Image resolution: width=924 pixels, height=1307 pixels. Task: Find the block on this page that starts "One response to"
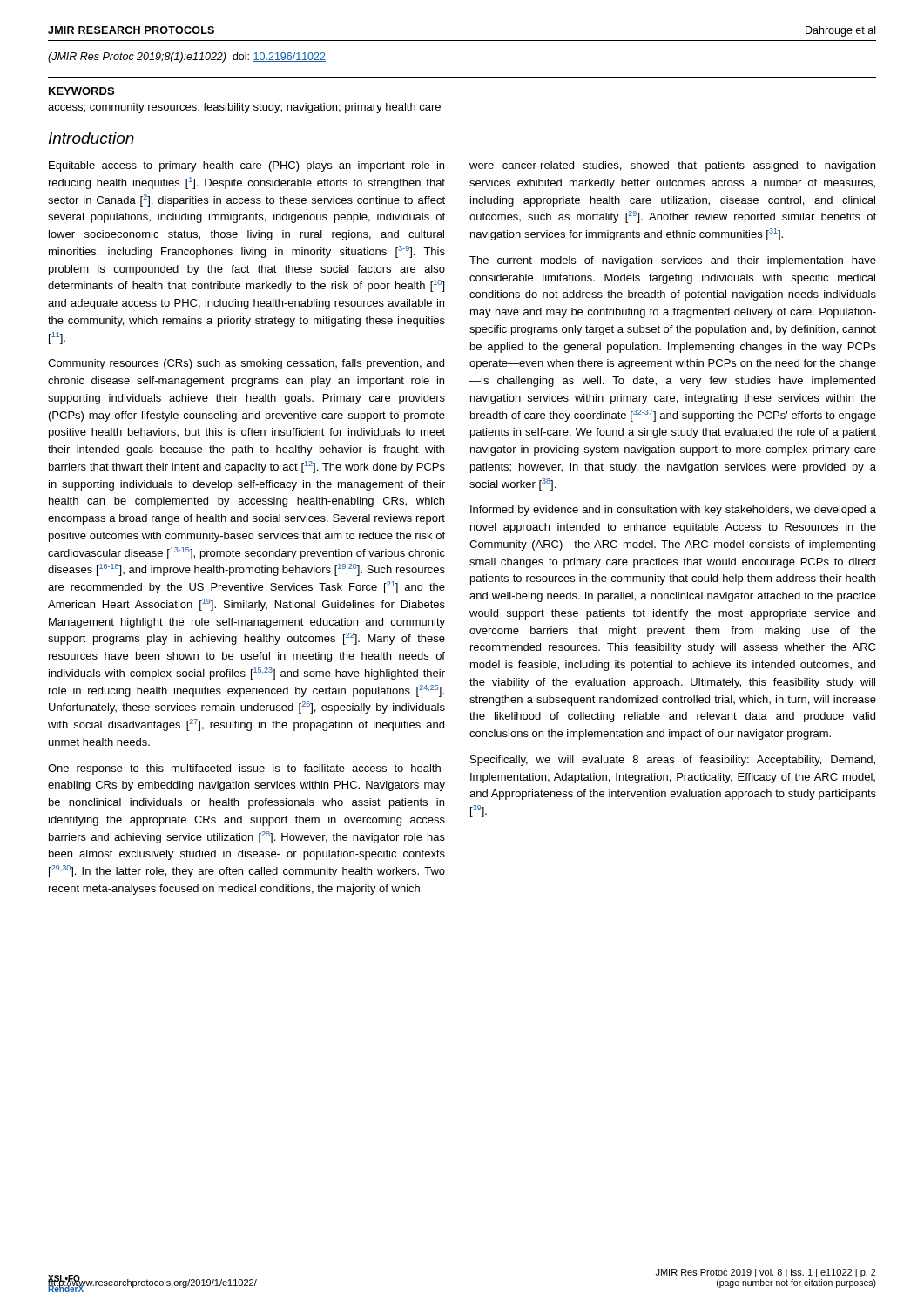click(x=246, y=828)
